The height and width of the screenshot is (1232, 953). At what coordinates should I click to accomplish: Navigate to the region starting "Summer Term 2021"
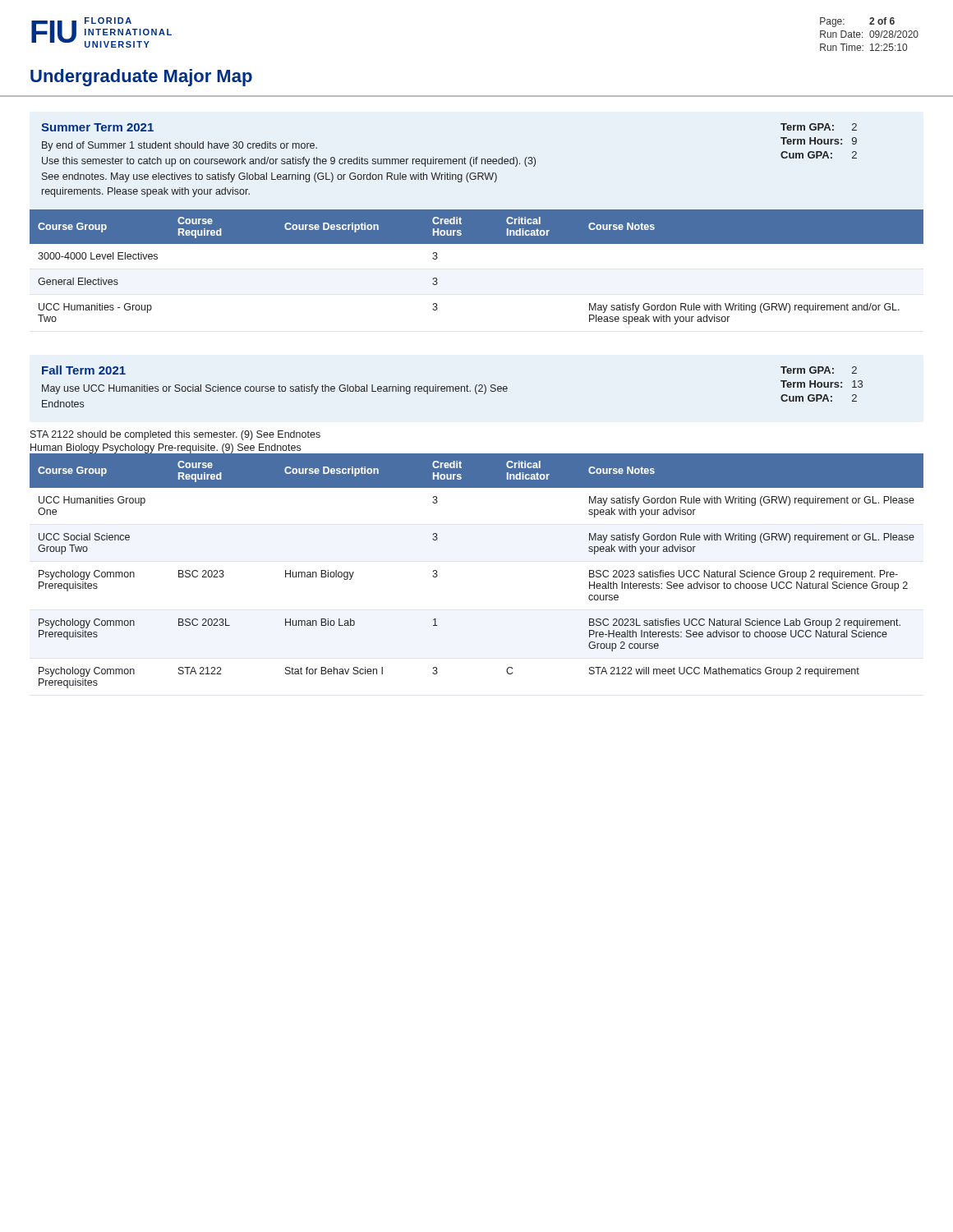click(476, 160)
